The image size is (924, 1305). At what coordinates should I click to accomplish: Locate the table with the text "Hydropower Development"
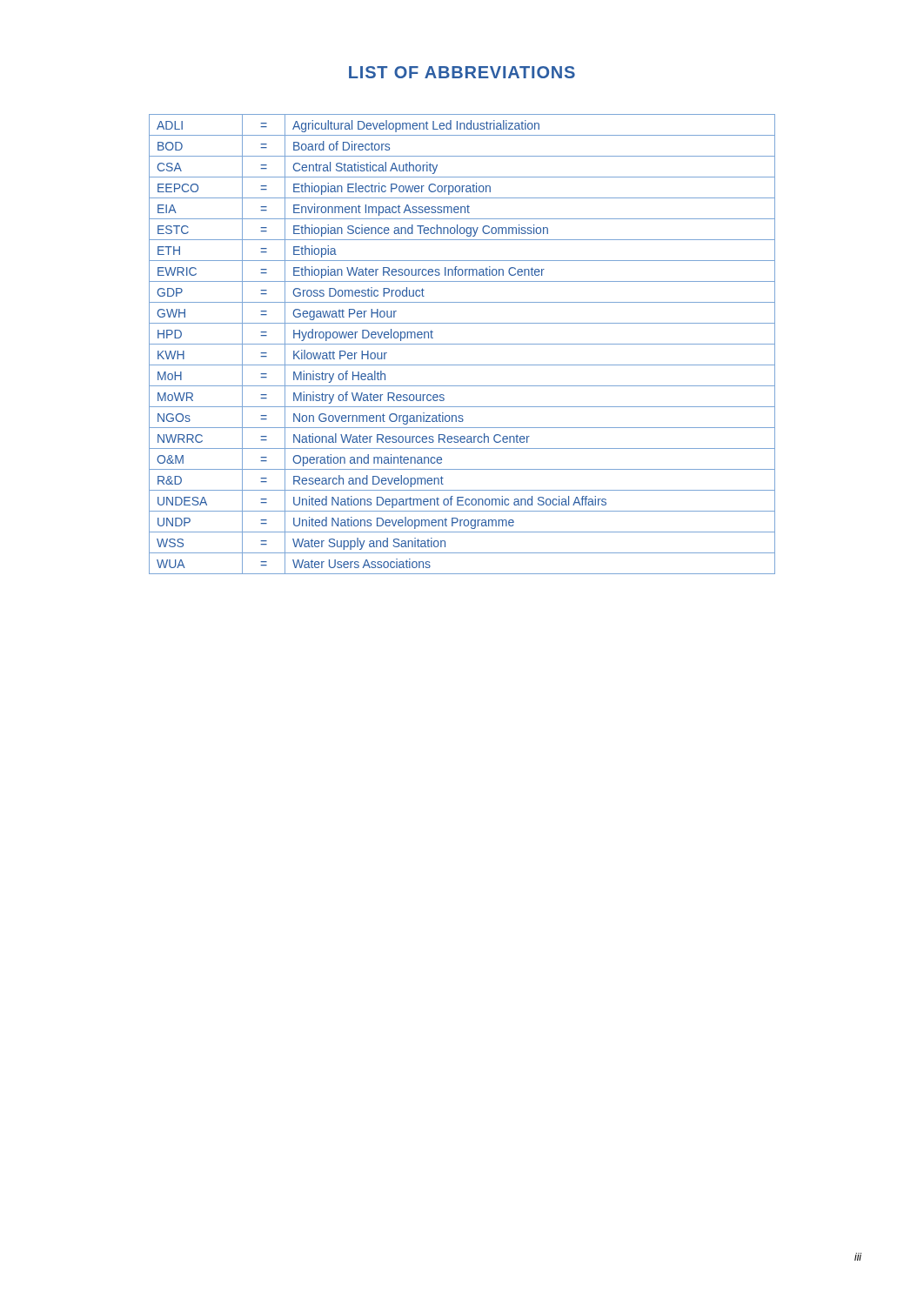coord(462,344)
